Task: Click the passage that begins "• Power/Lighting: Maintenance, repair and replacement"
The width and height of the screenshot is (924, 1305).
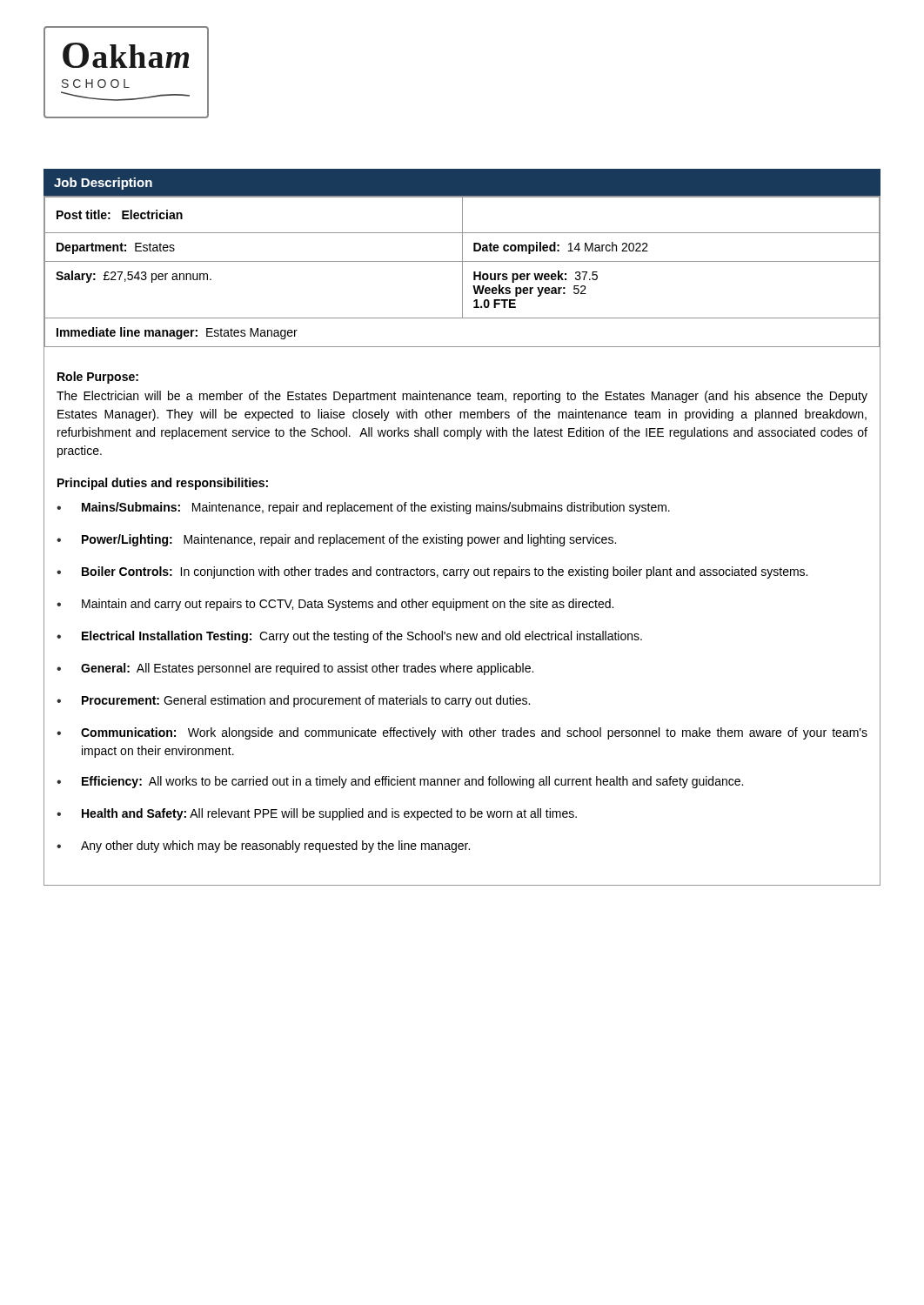Action: [x=462, y=541]
